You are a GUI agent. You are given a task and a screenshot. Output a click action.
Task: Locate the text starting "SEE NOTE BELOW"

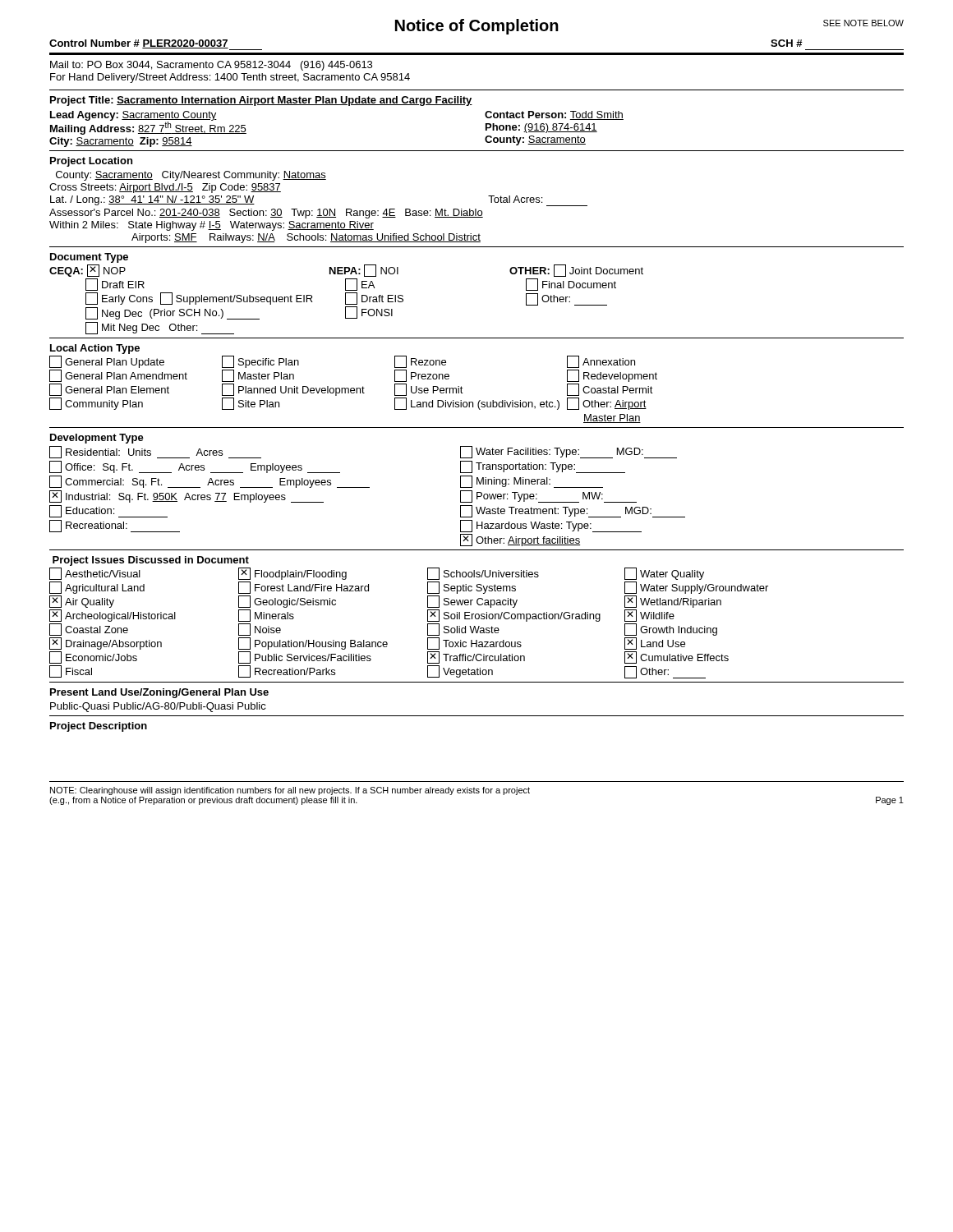click(863, 23)
